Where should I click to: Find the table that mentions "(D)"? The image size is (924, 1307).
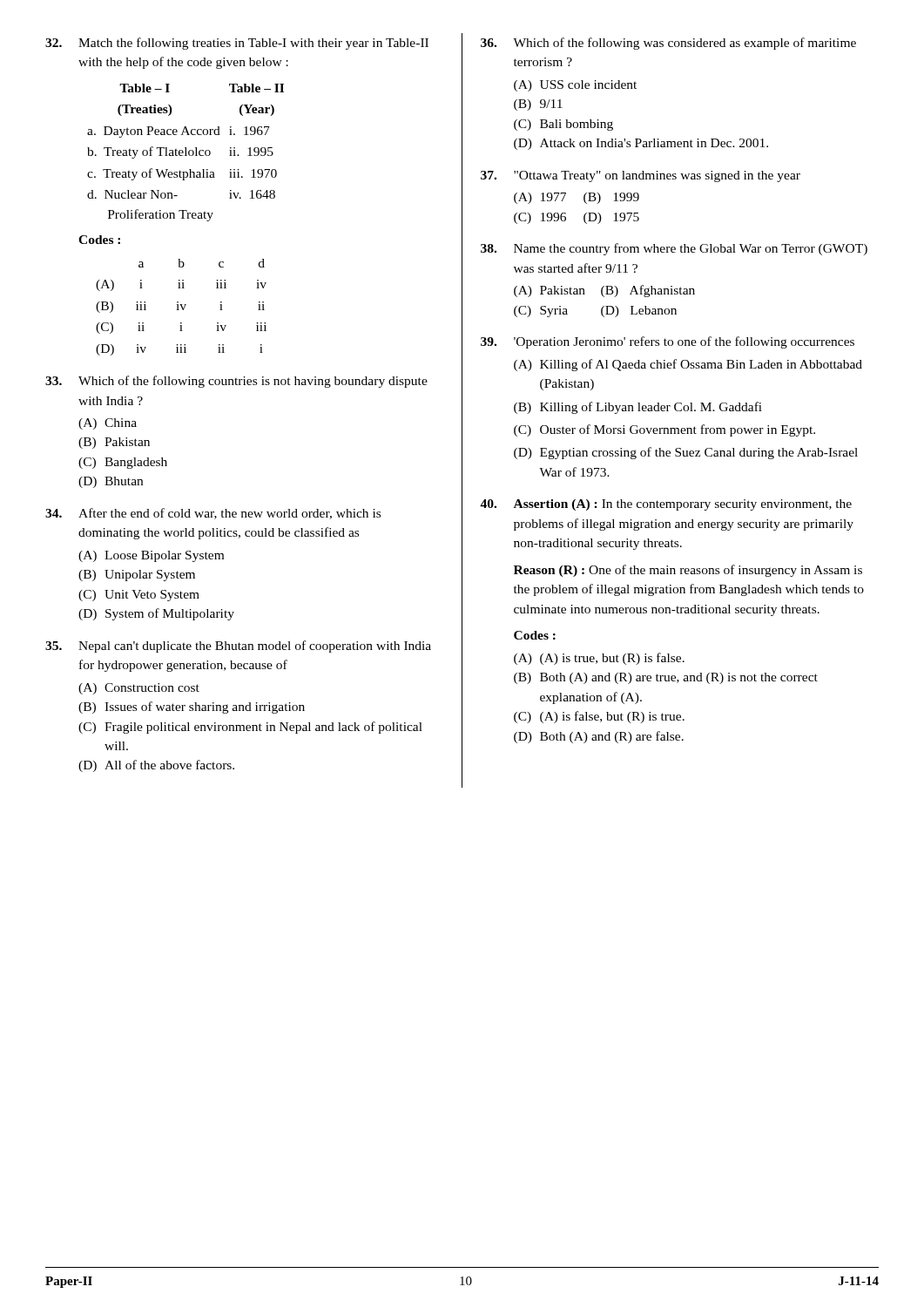click(270, 306)
